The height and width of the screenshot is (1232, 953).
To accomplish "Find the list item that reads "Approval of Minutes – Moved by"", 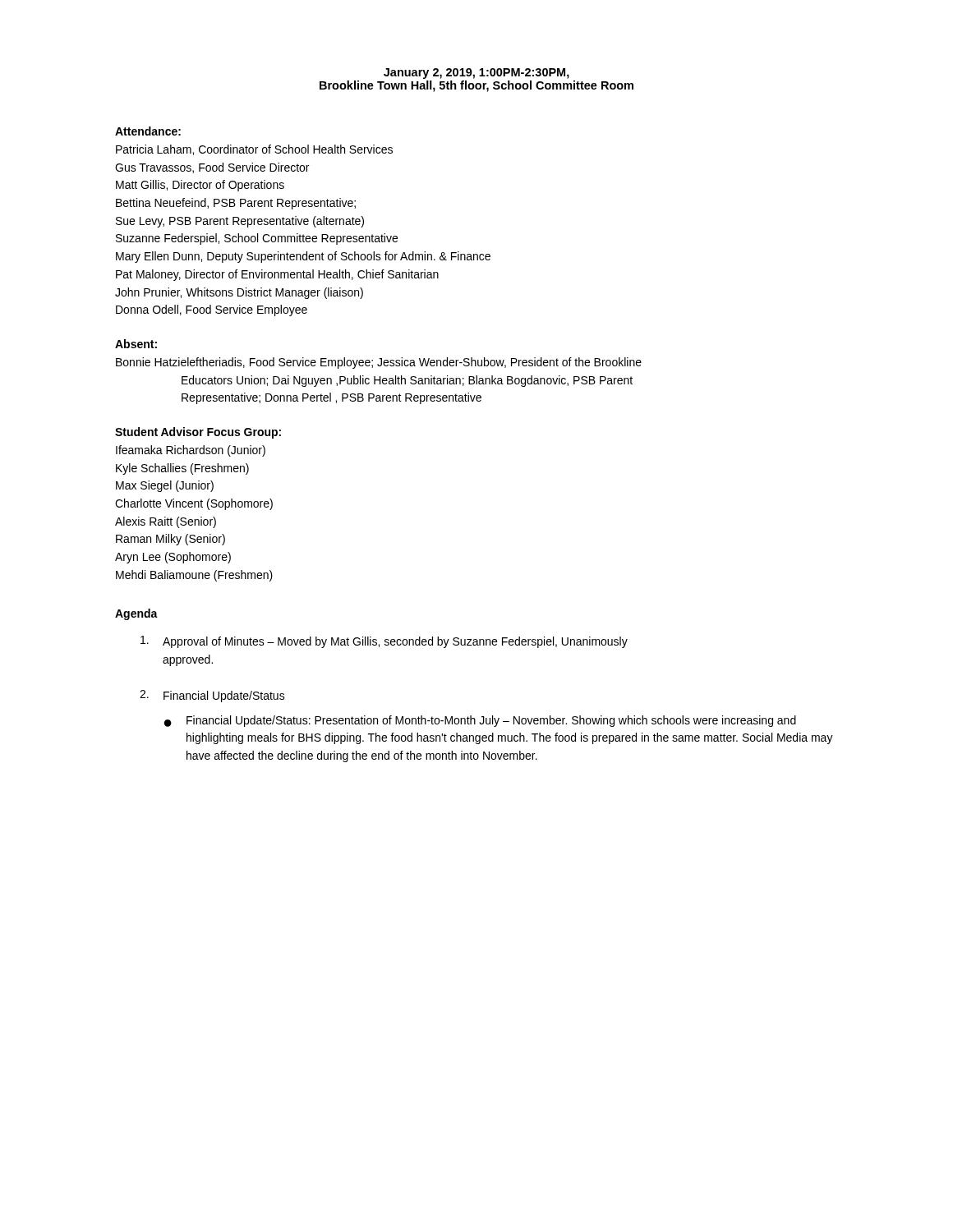I will pyautogui.click(x=489, y=651).
